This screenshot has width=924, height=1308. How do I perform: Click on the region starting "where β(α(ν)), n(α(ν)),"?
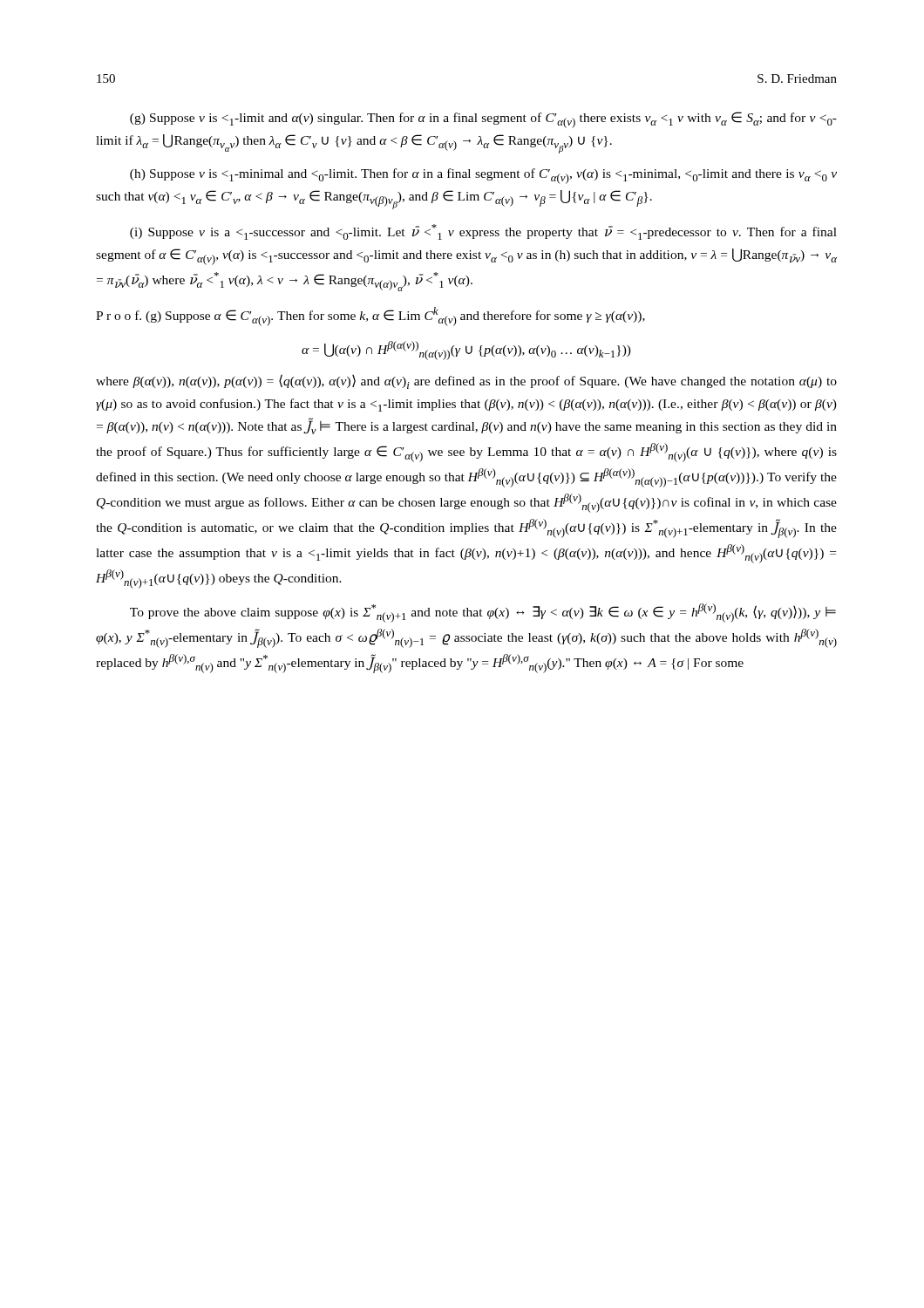tap(466, 481)
